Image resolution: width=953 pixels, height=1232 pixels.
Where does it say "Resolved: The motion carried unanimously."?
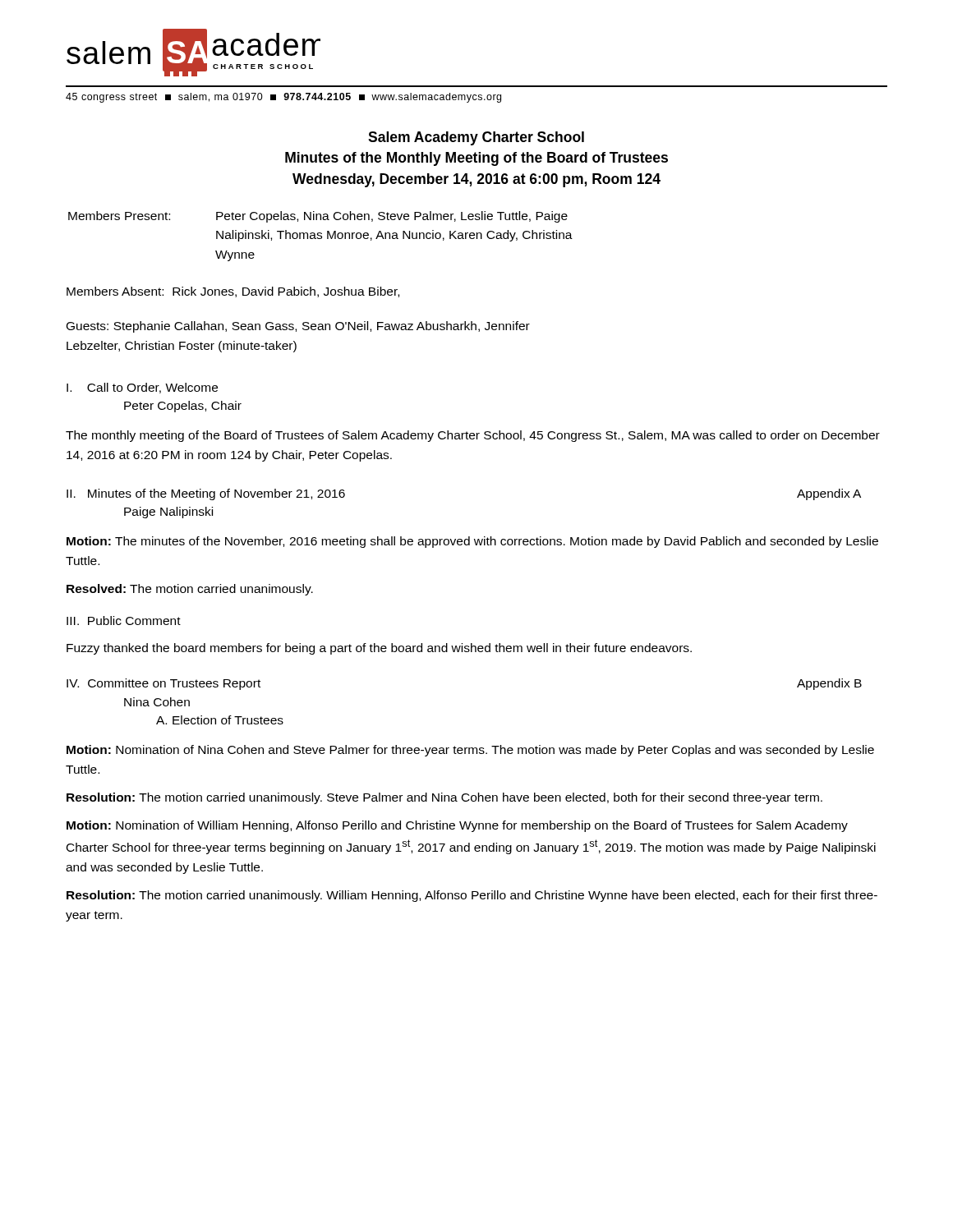pos(190,588)
